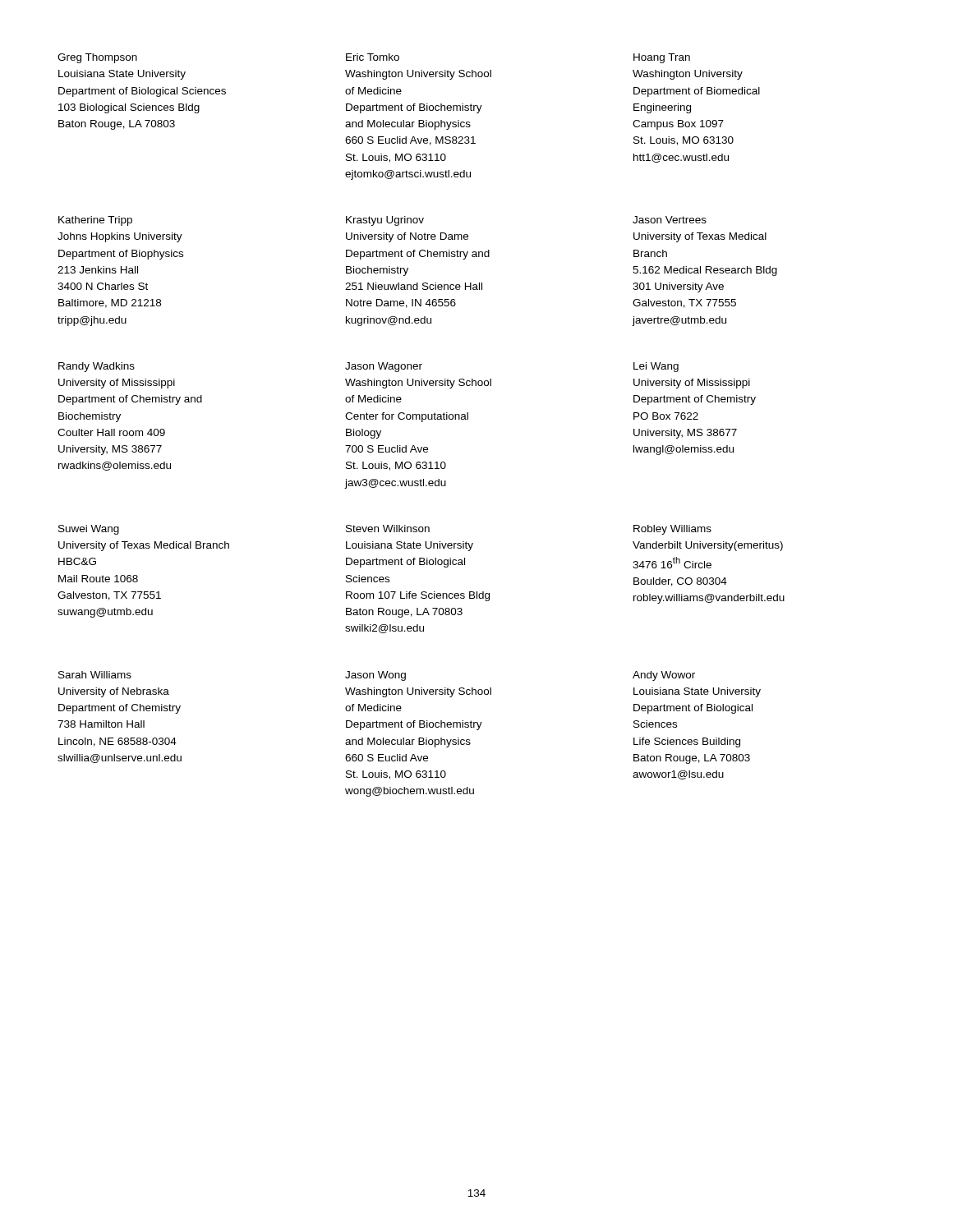Where is the passage that starts "Jason Wong Washington"?
Screen dimensions: 1232x953
[x=476, y=733]
